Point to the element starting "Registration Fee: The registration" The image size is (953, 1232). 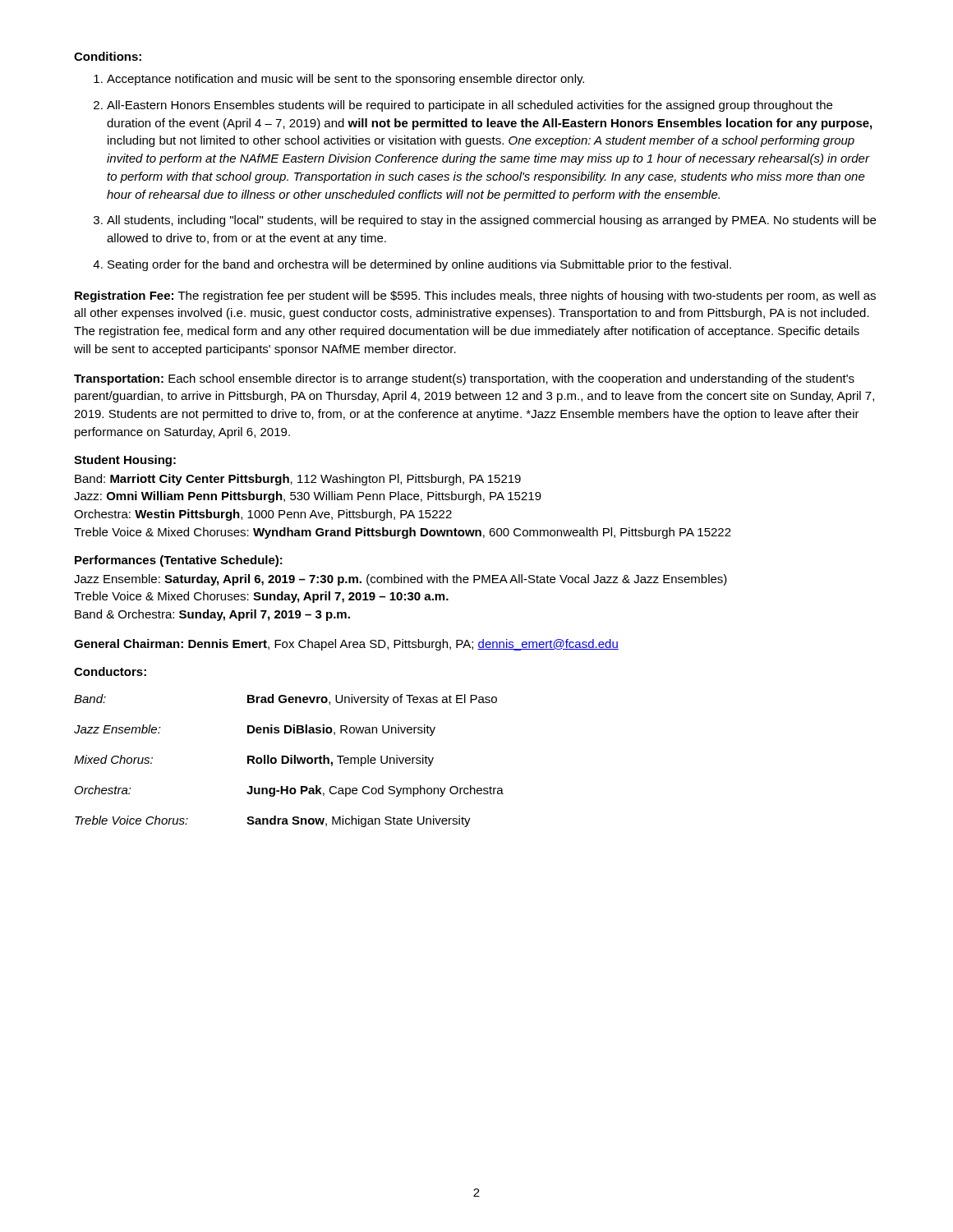click(475, 322)
